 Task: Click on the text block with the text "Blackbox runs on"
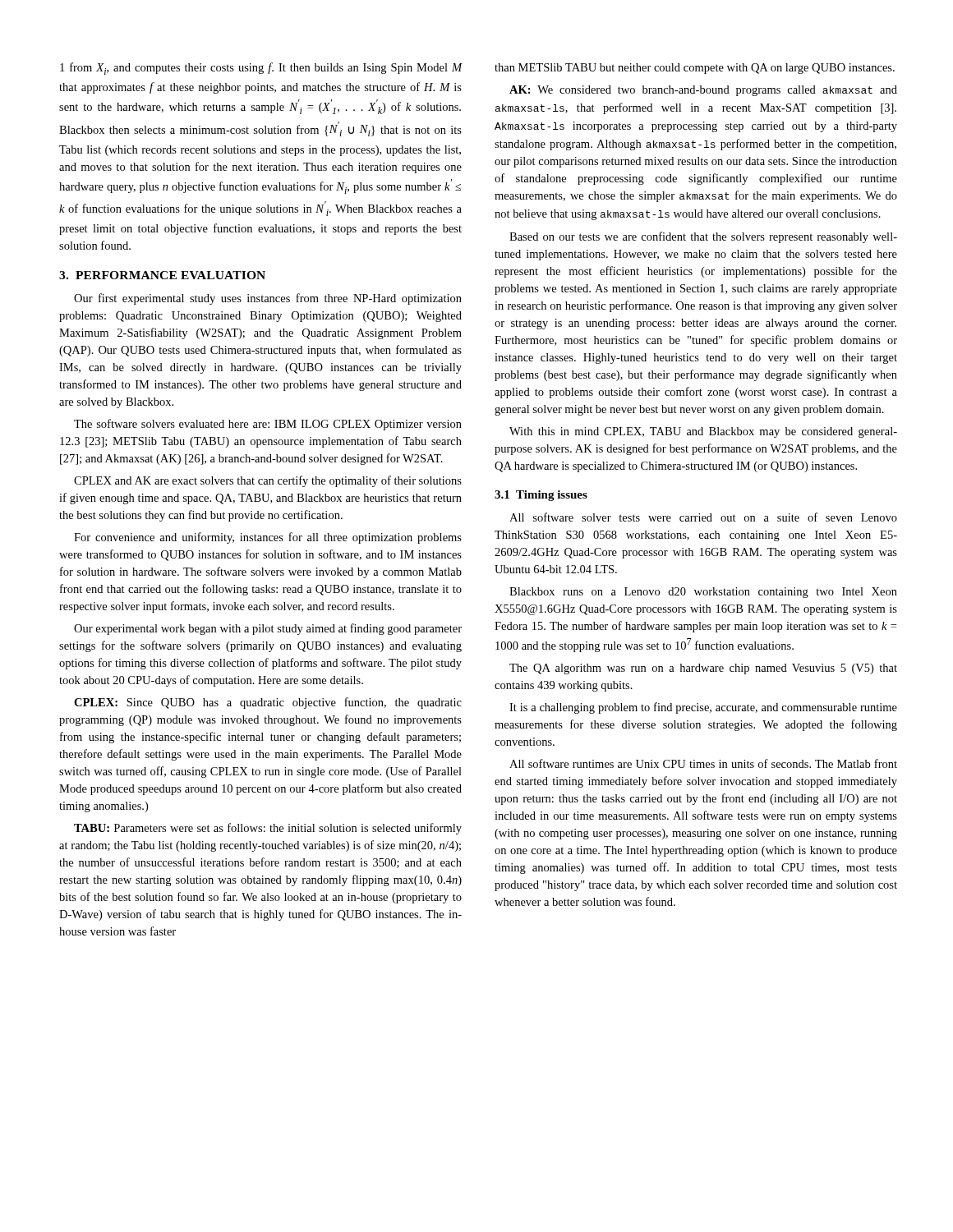pos(696,619)
